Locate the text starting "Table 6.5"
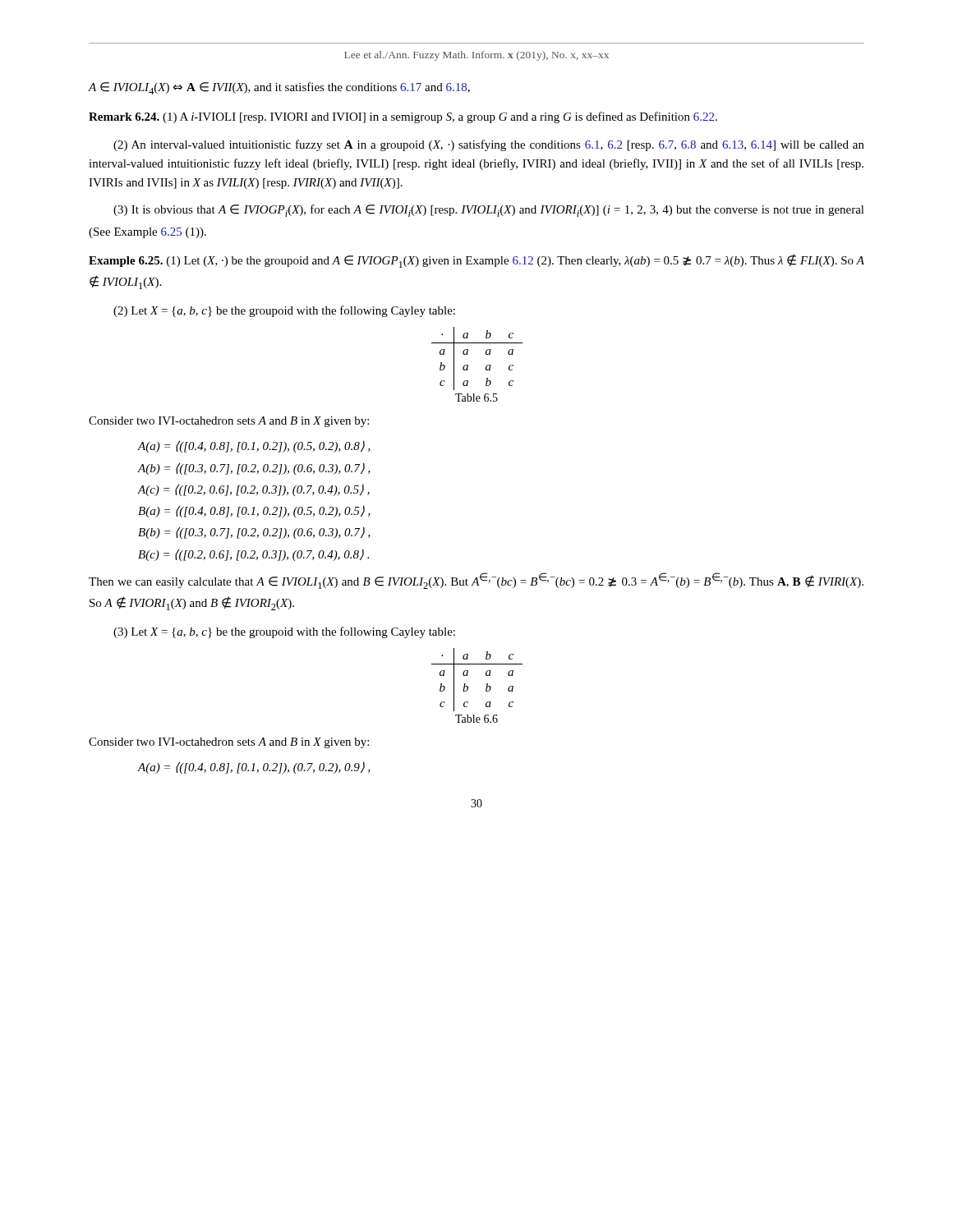Screen dimensions: 1232x953 (x=476, y=398)
